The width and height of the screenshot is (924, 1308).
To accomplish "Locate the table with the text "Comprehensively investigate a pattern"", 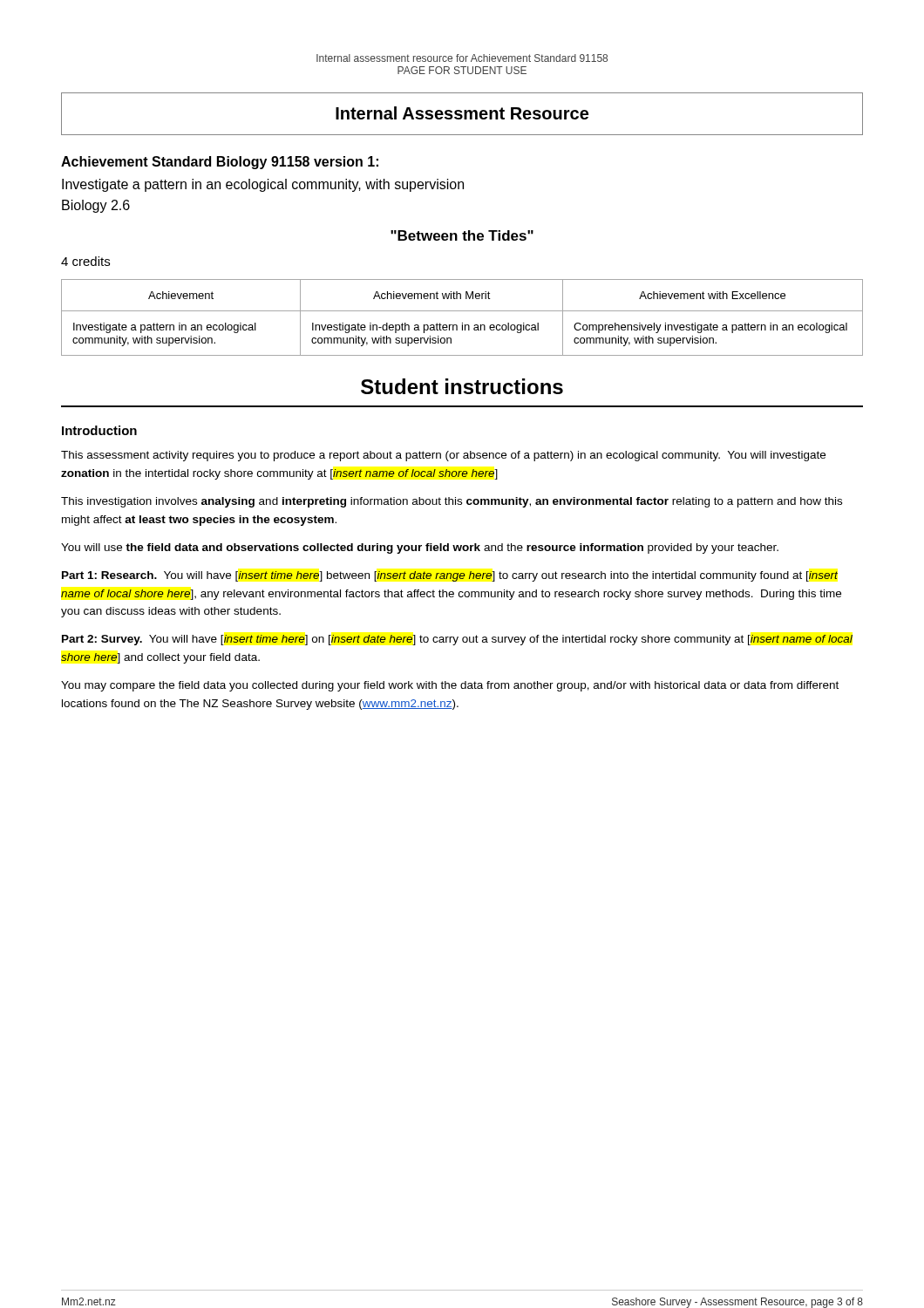I will pyautogui.click(x=462, y=317).
